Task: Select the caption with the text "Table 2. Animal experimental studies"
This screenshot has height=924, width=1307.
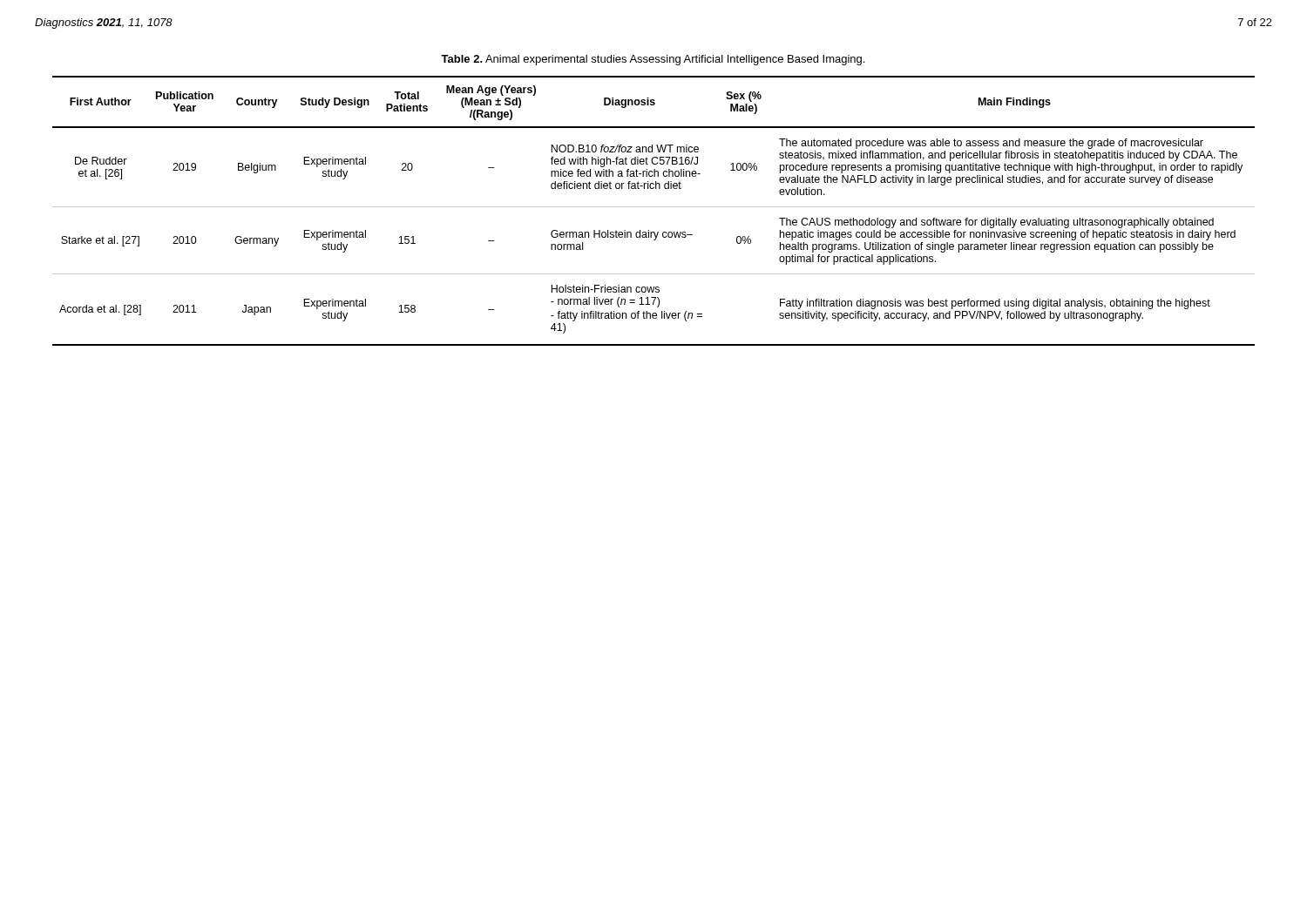Action: click(654, 59)
